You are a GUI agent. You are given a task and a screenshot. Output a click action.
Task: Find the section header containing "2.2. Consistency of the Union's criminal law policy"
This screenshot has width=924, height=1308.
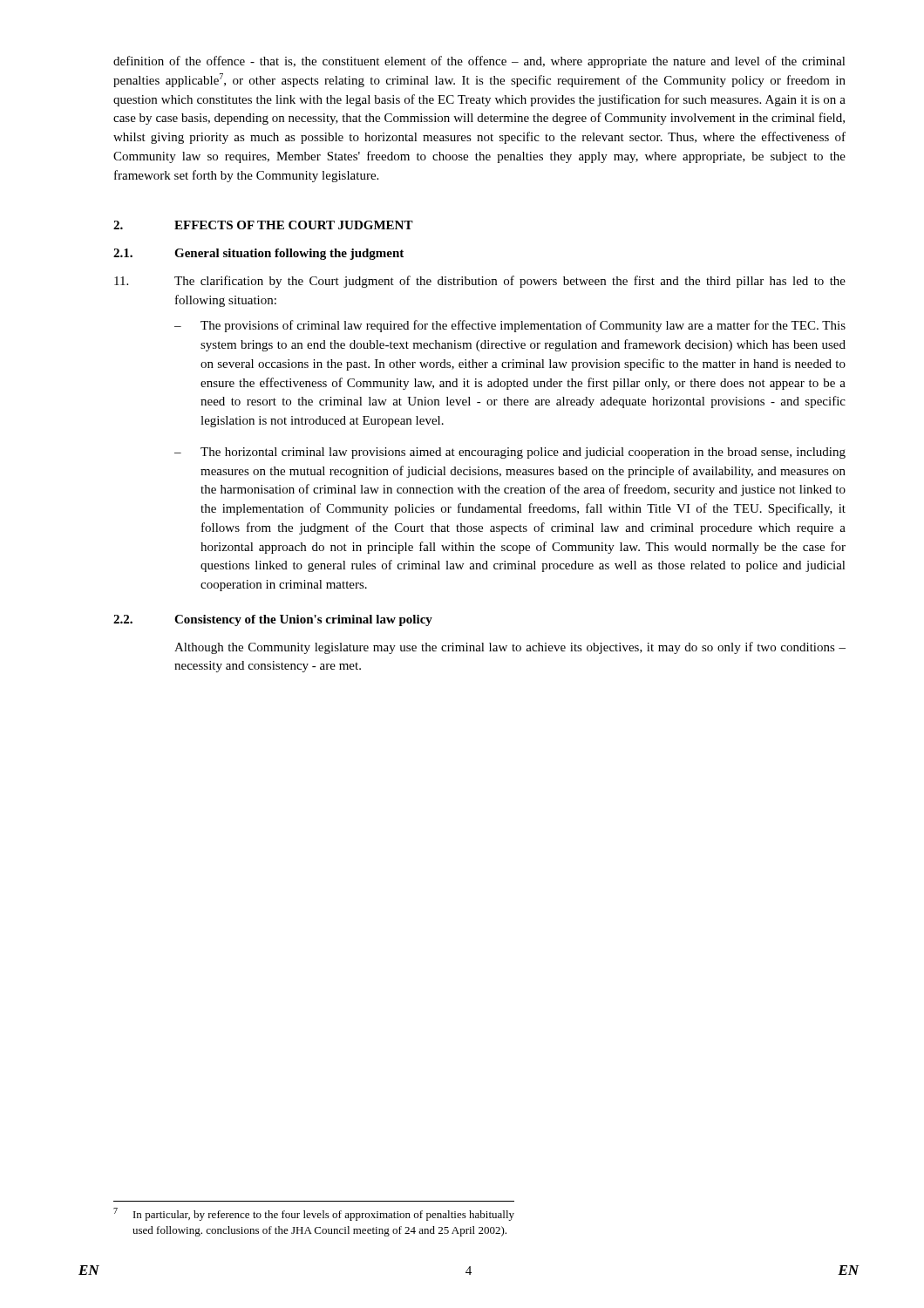coord(273,620)
